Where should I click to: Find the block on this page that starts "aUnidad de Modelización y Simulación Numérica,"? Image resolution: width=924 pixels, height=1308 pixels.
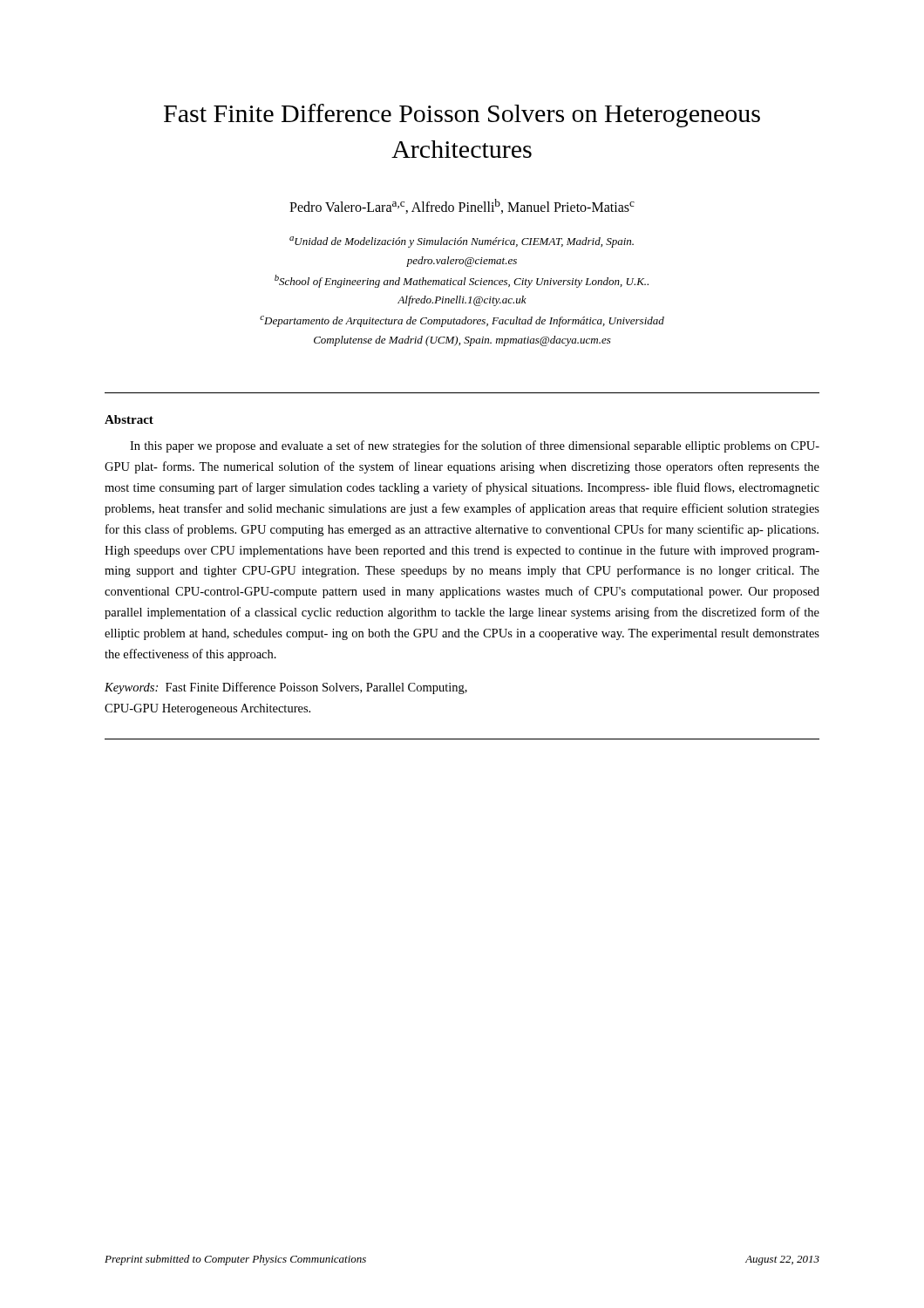pos(462,289)
